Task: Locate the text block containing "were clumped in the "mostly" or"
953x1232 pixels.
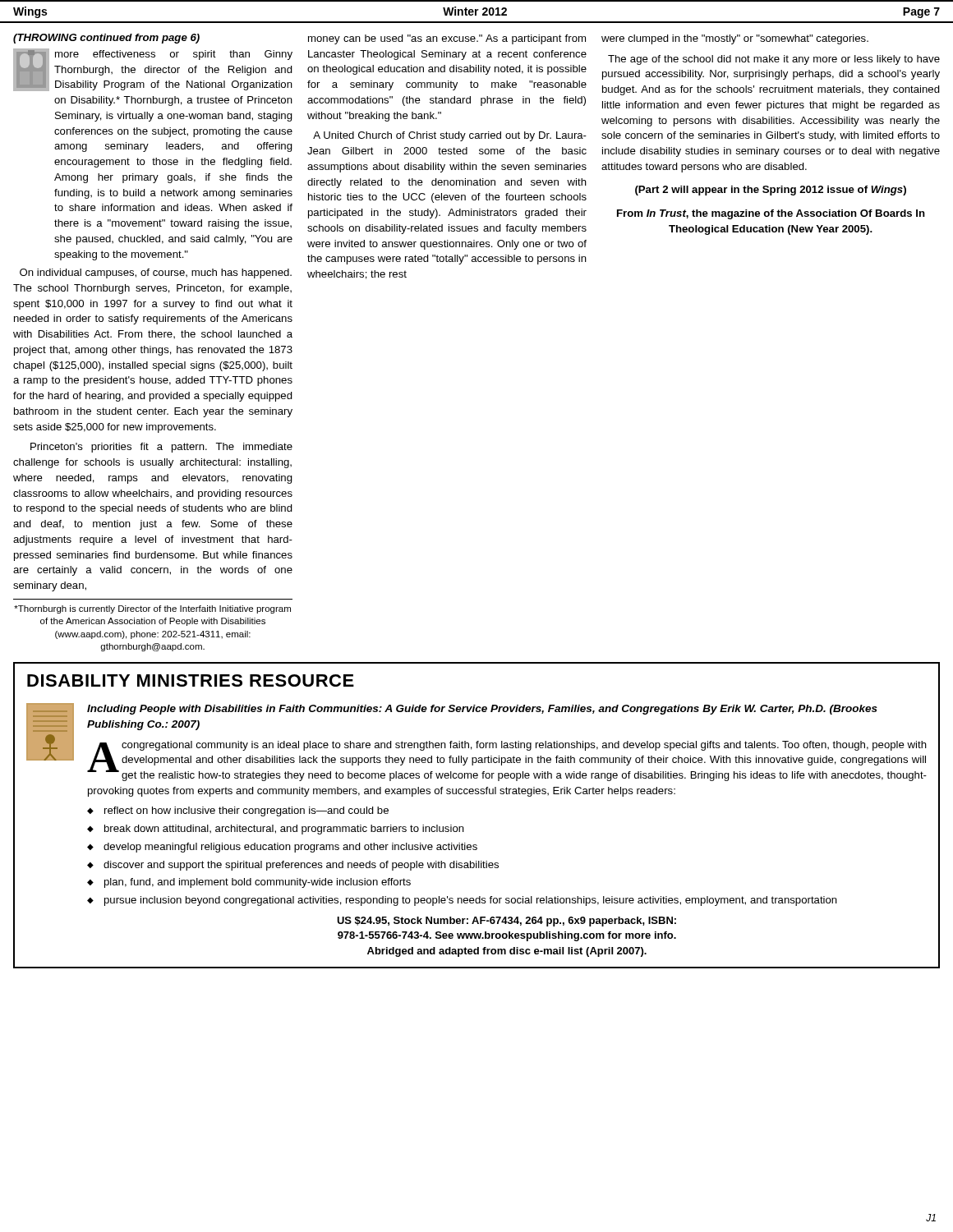Action: click(x=771, y=134)
